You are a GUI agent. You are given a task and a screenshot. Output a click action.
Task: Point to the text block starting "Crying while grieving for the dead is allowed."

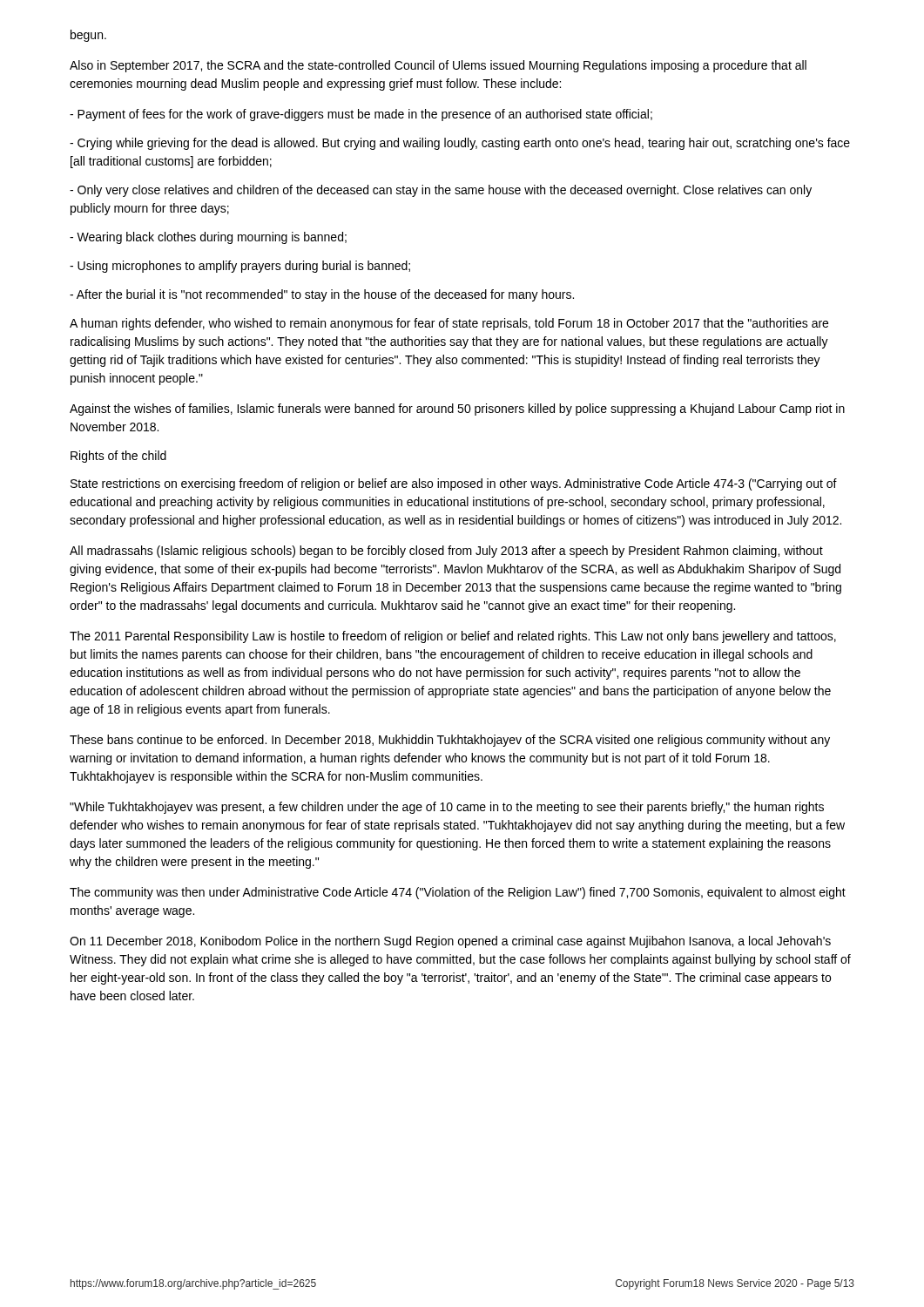click(x=460, y=152)
